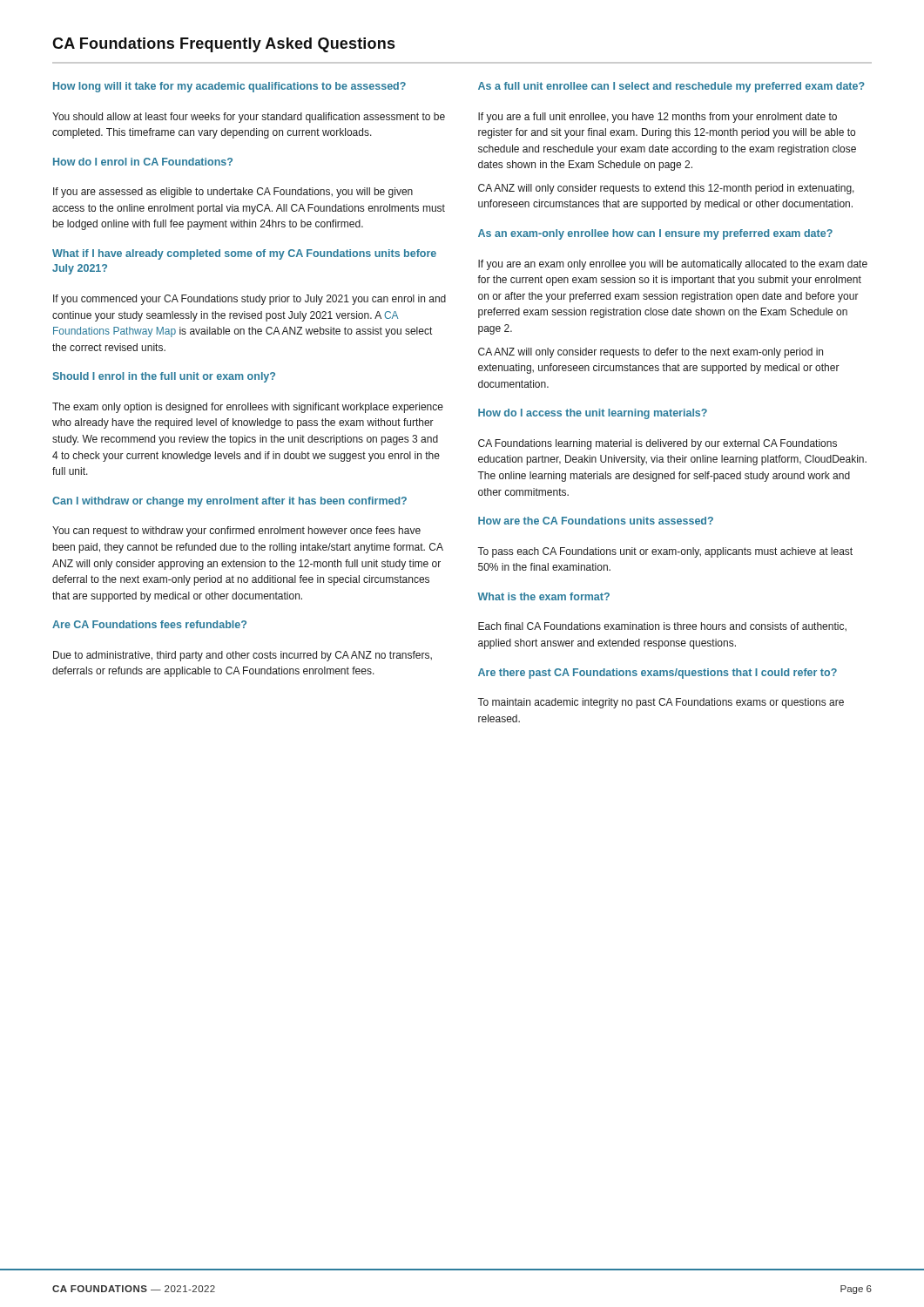The image size is (924, 1307).
Task: Navigate to the region starting "How do I enrol"
Action: pyautogui.click(x=143, y=162)
